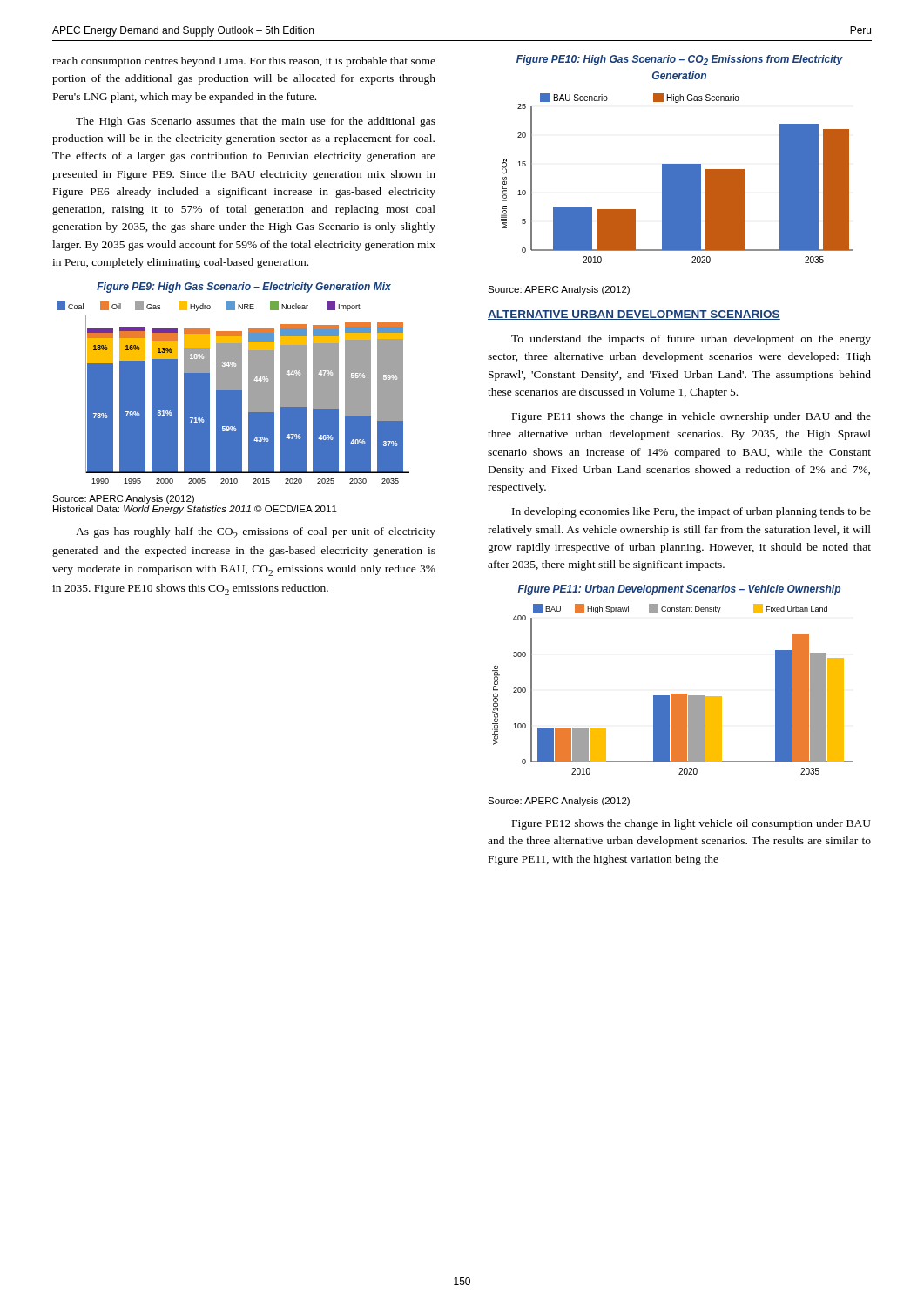Viewport: 924px width, 1307px height.
Task: Find the caption with the text "Figure PE10: High Gas Scenario"
Action: coord(679,68)
